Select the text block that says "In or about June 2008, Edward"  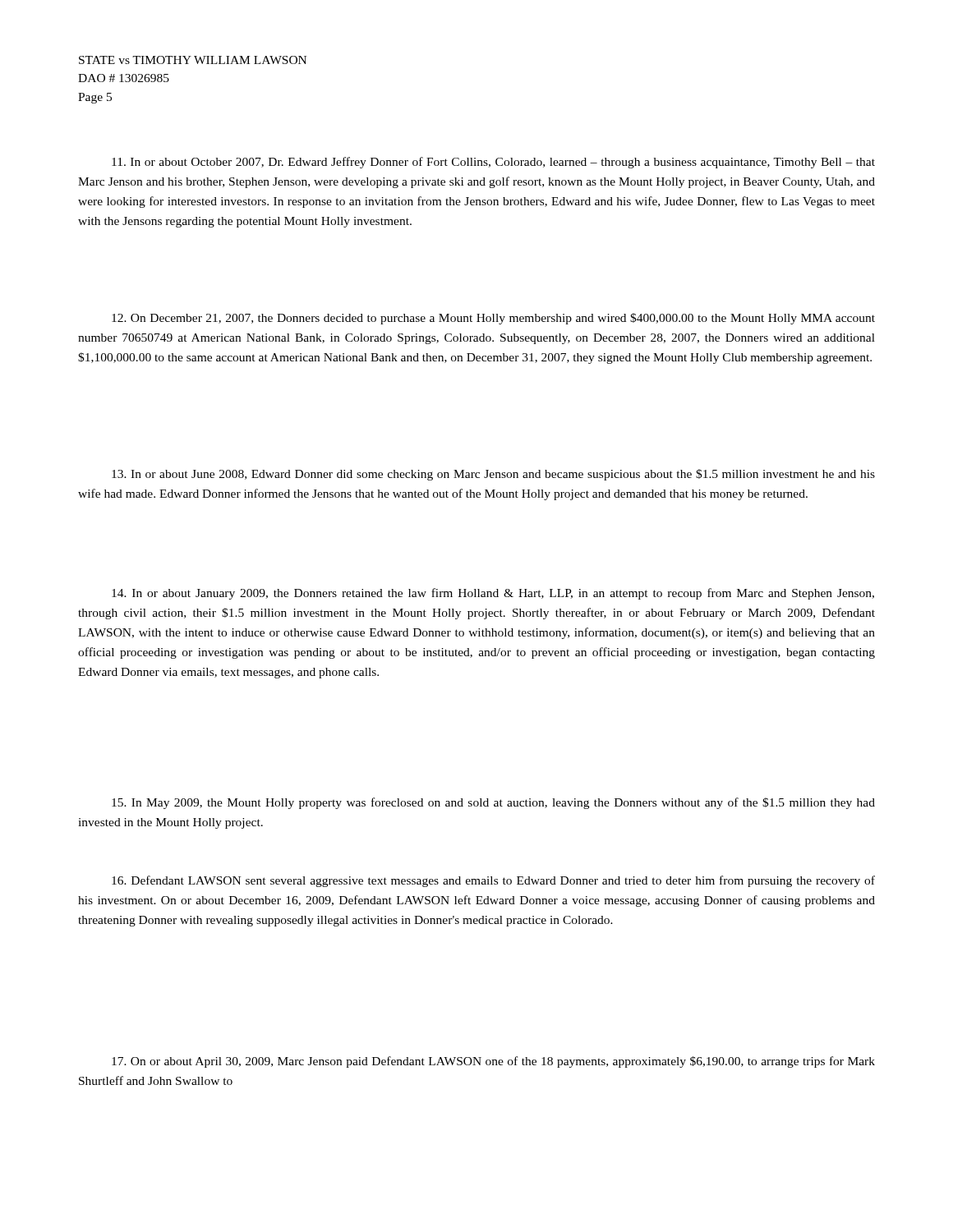click(476, 484)
